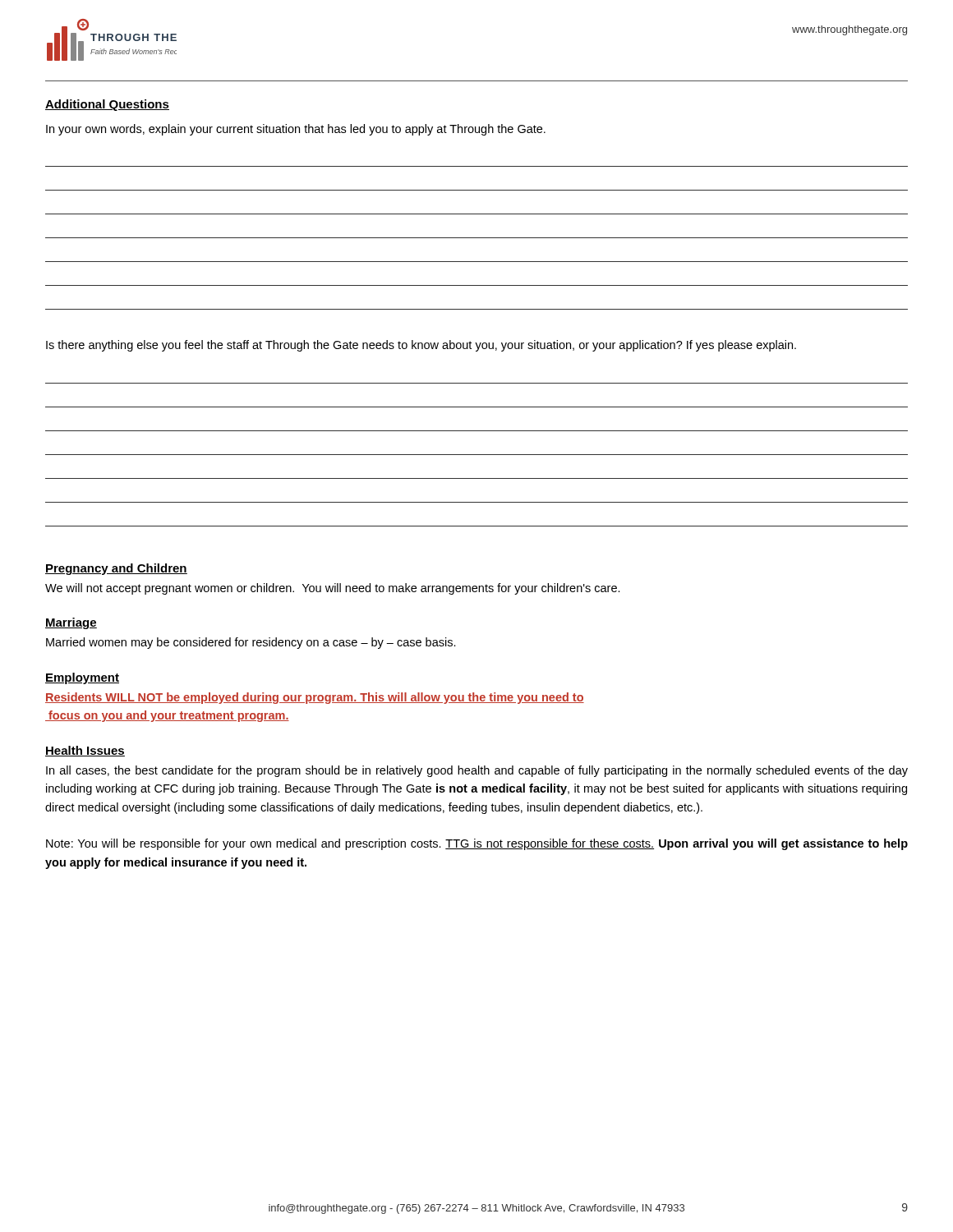
Task: Click on the text block that reads "In your own words, explain your current"
Action: (x=296, y=129)
